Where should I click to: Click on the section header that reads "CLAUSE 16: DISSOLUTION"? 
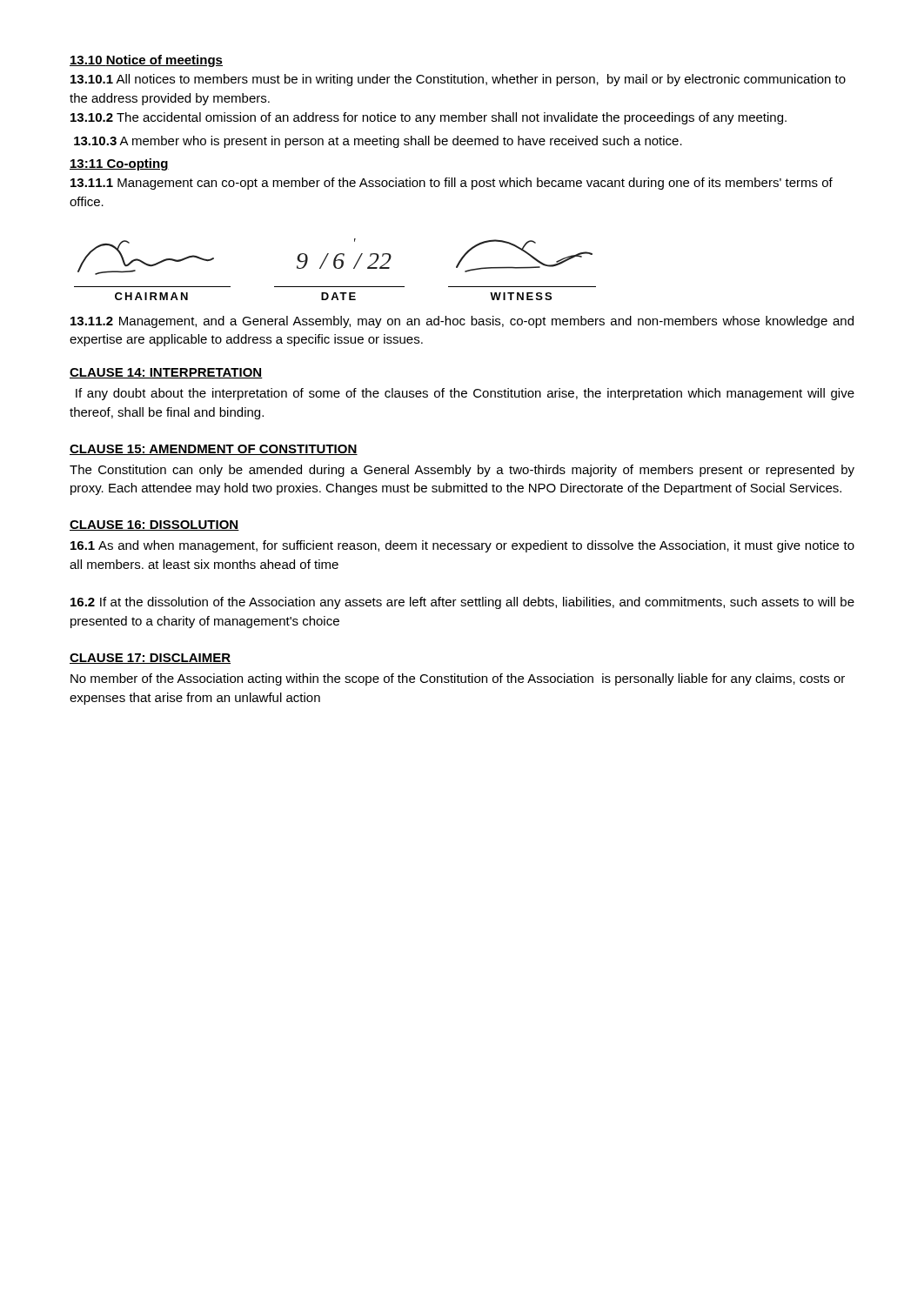(x=154, y=524)
